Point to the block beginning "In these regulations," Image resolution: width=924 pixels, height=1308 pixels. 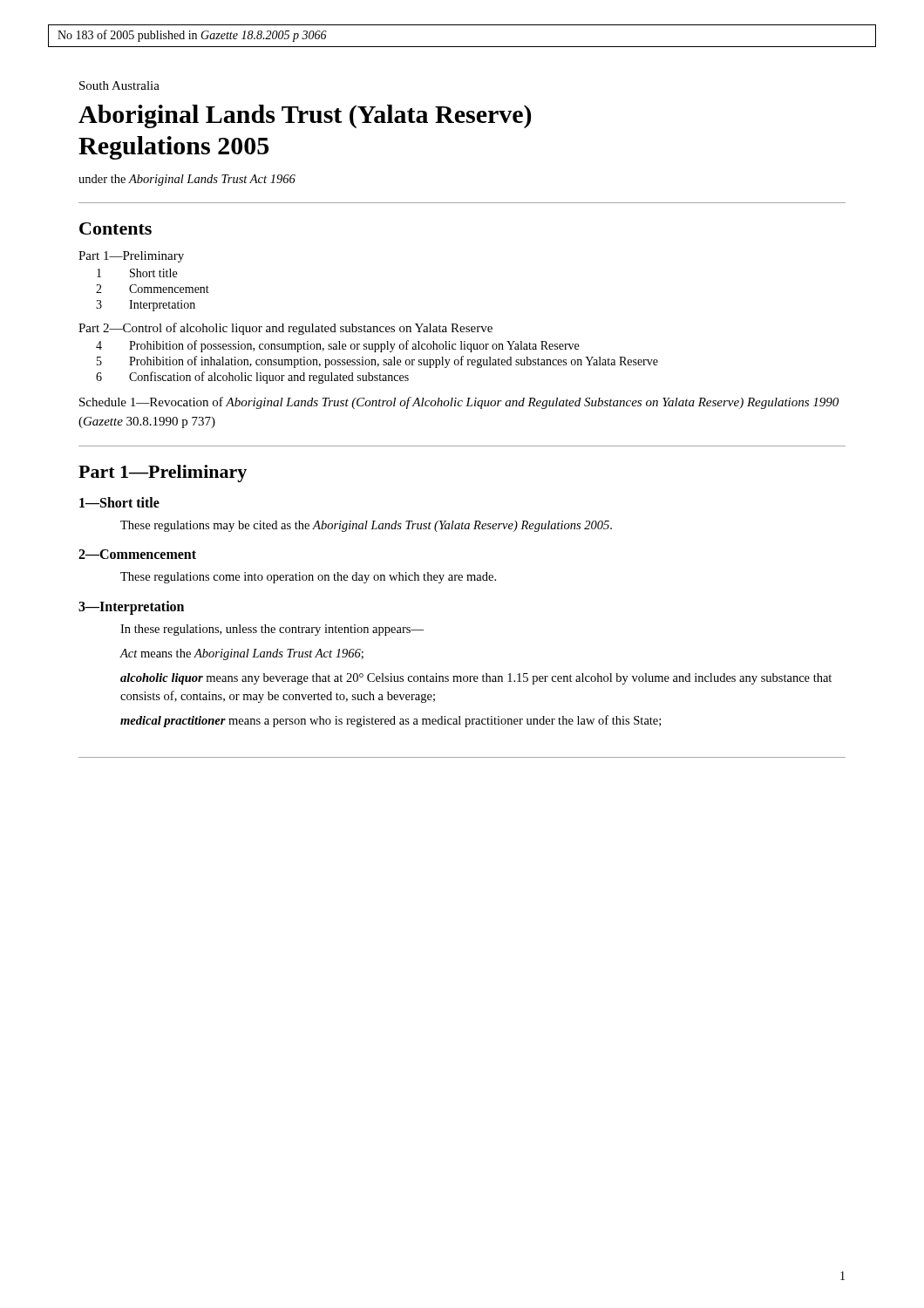click(x=272, y=629)
